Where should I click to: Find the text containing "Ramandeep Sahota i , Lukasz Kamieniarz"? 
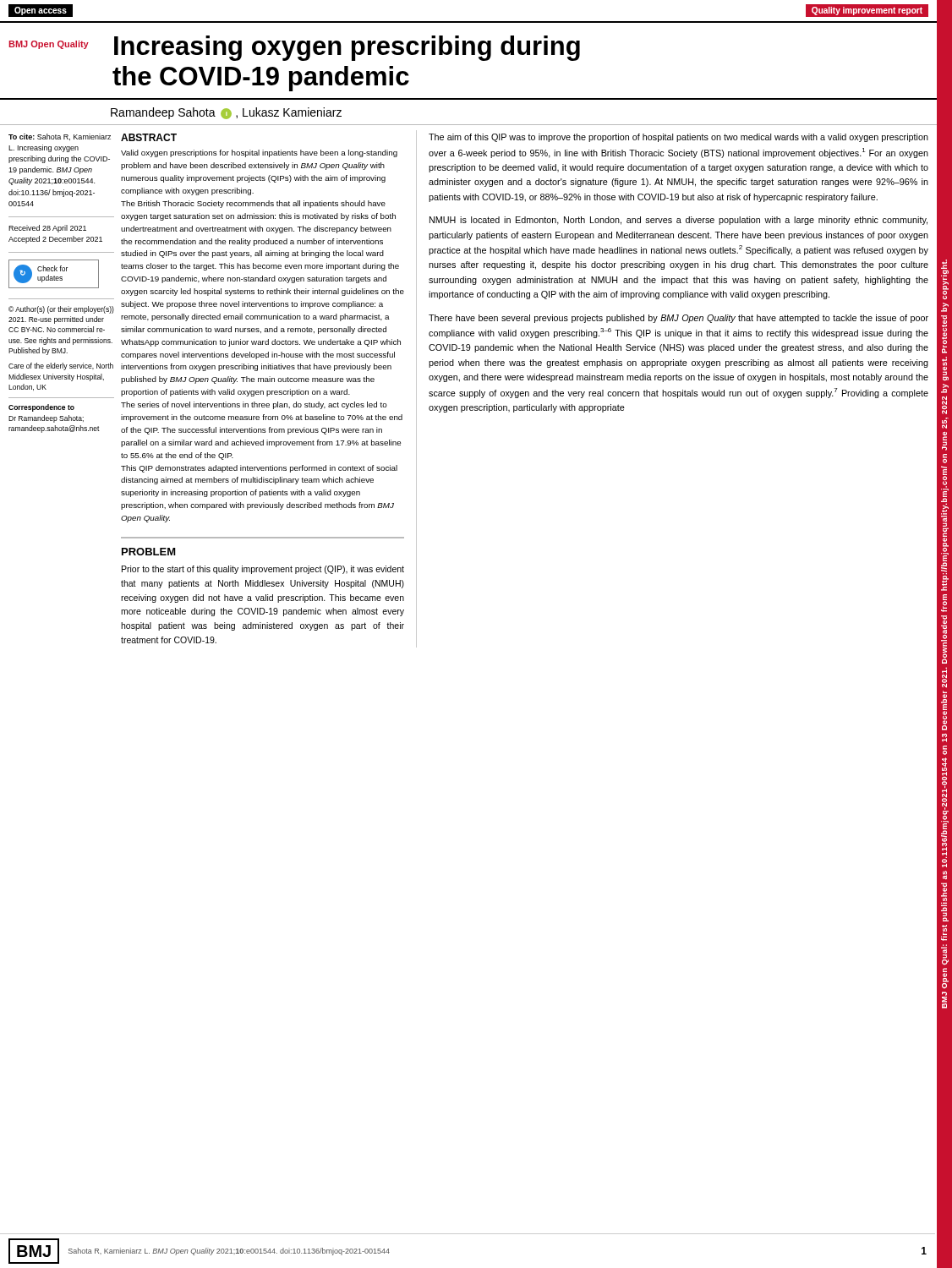pos(226,113)
